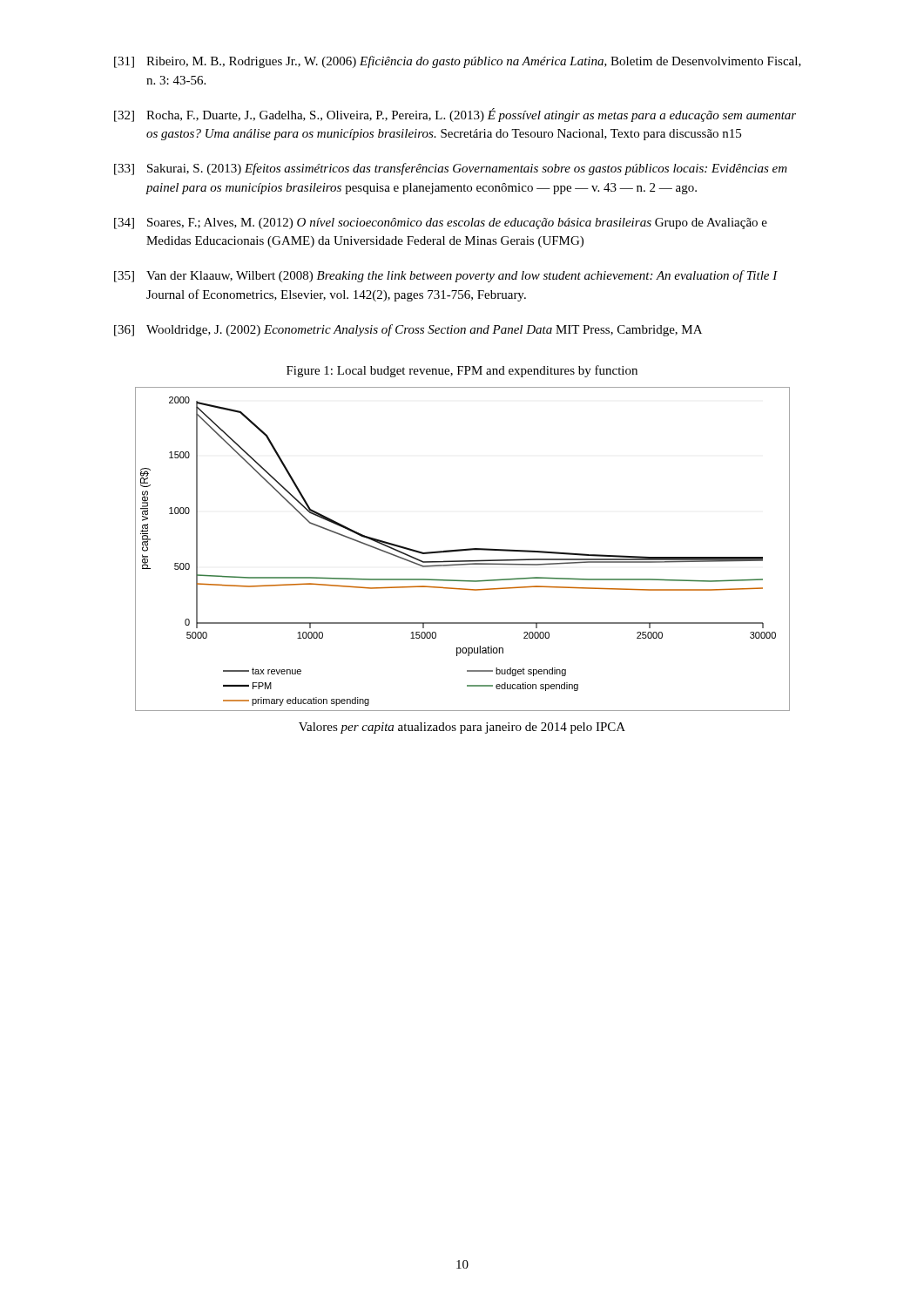Locate the line chart
Viewport: 924px width, 1307px height.
coord(462,549)
